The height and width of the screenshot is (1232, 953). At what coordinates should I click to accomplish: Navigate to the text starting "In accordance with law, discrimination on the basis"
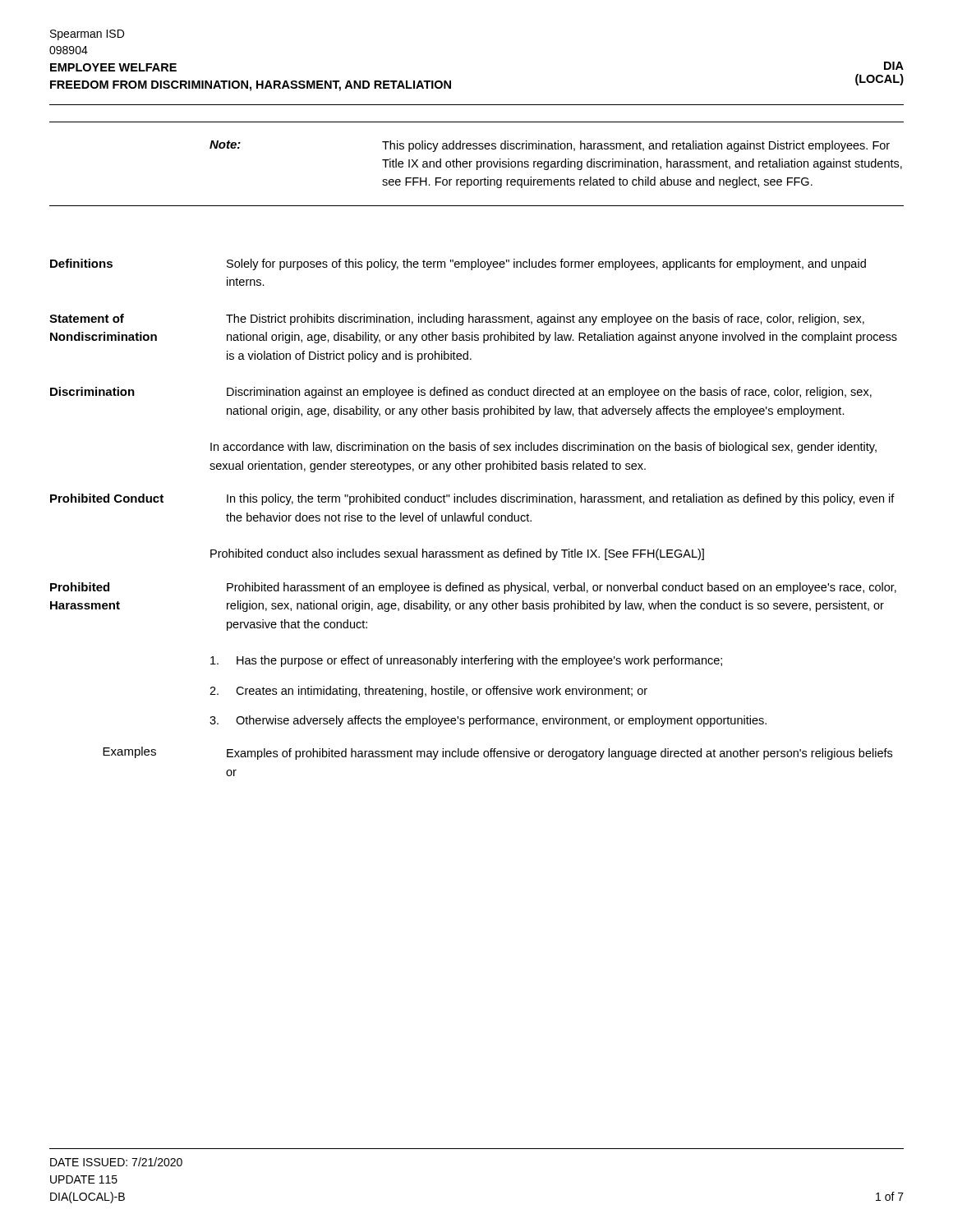click(x=543, y=456)
